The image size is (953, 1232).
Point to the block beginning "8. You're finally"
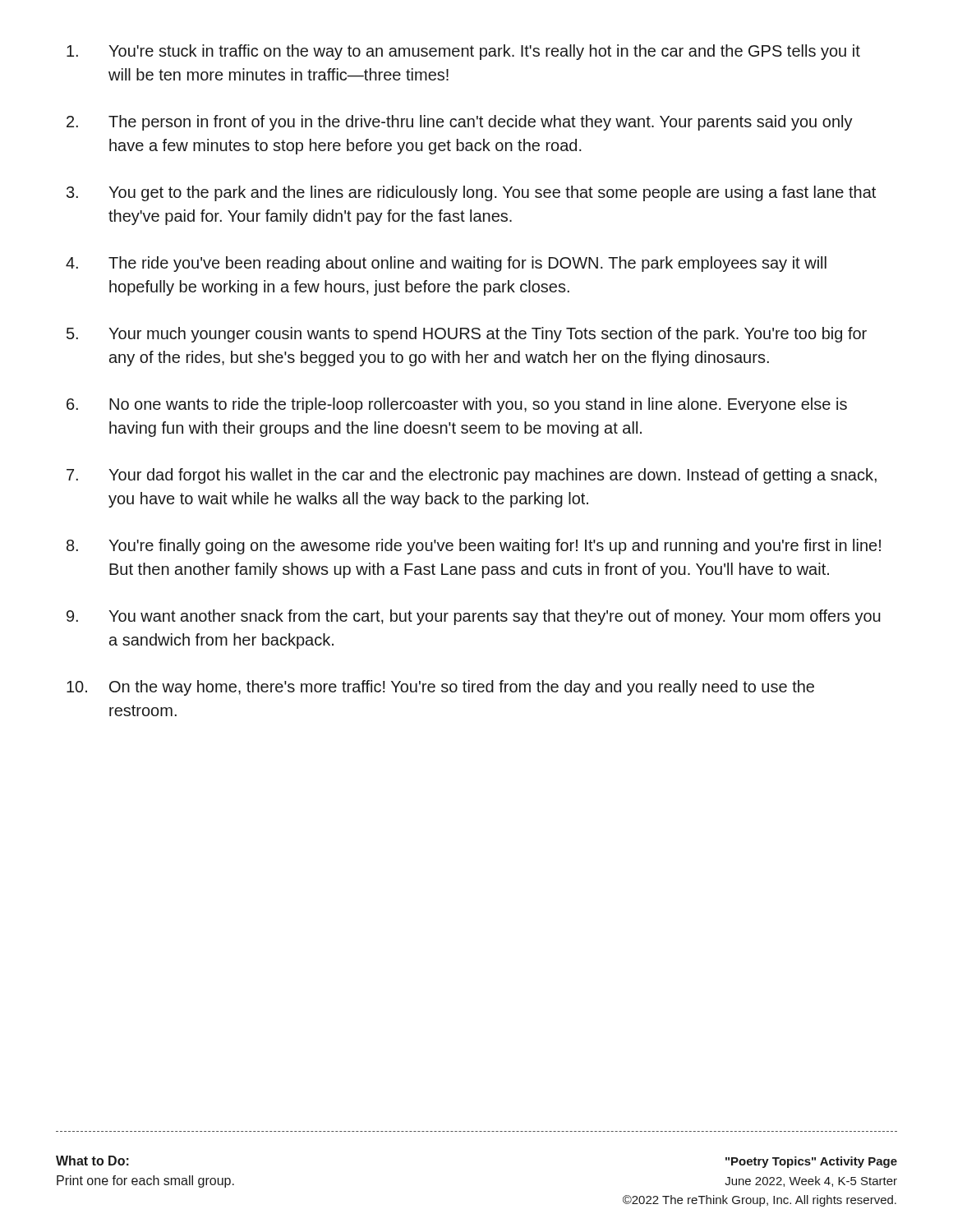pos(476,558)
